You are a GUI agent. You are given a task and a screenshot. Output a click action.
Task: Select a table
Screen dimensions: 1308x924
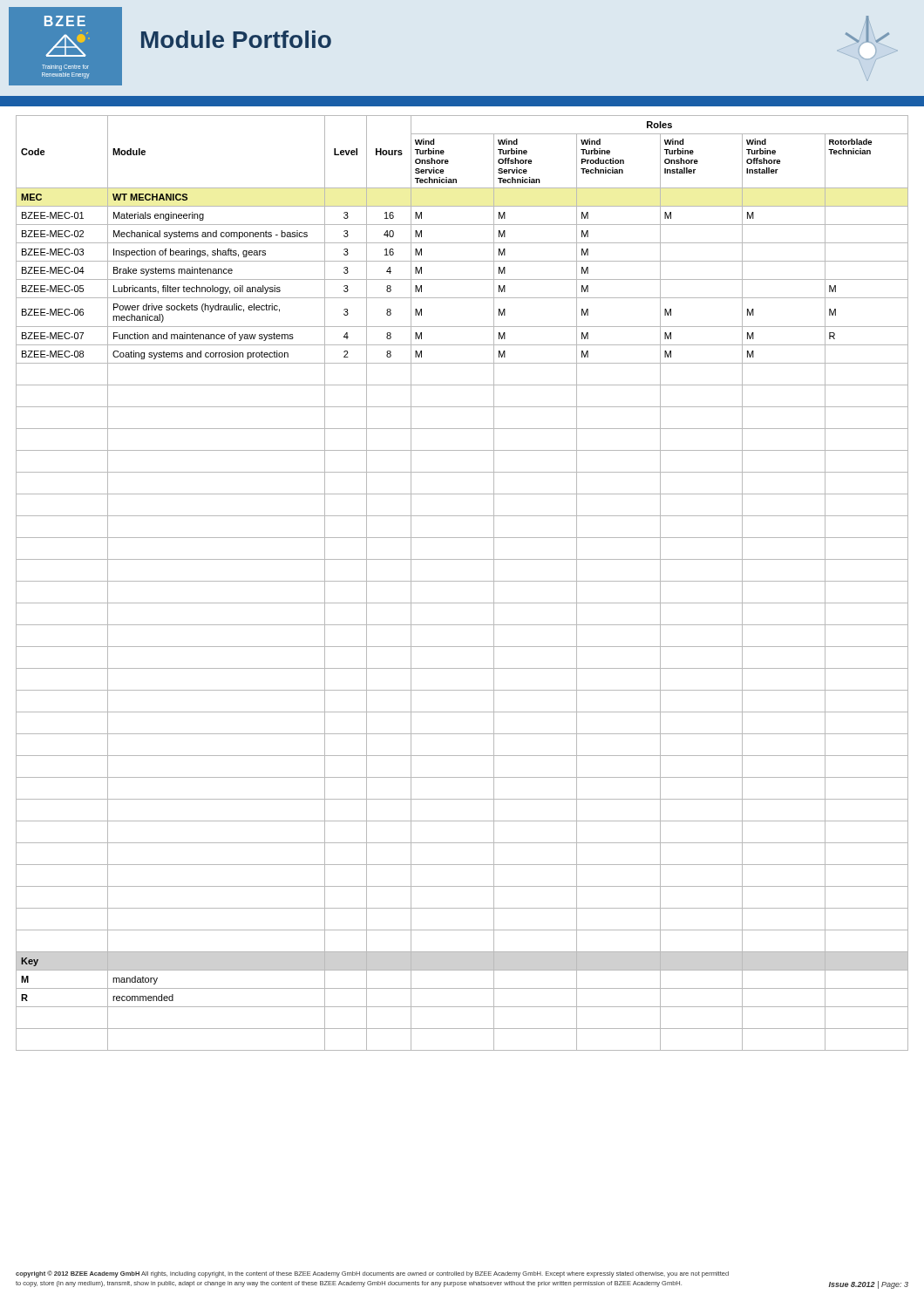click(x=462, y=583)
